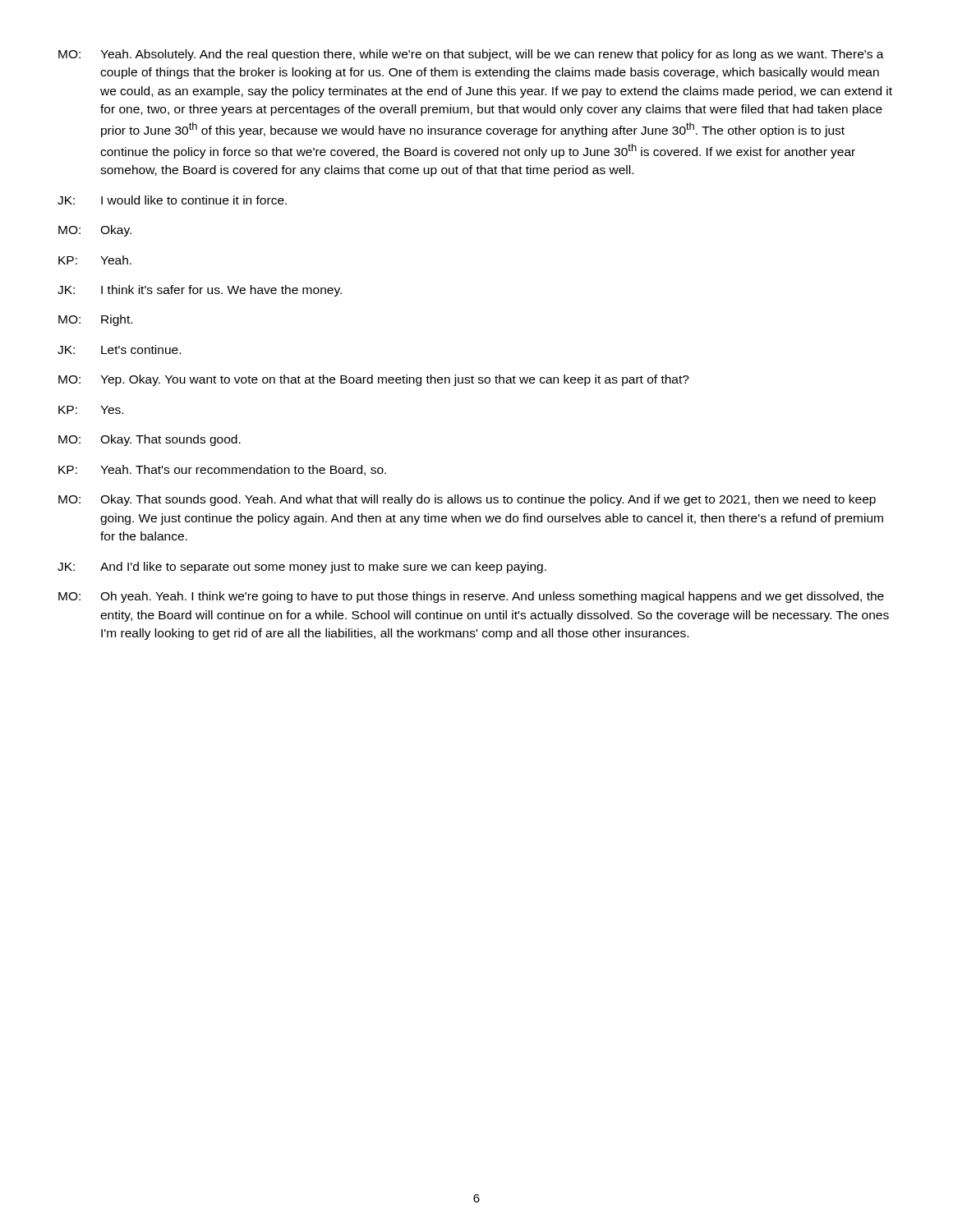This screenshot has width=953, height=1232.
Task: Select the text starting "MO: Right."
Action: pos(117,319)
